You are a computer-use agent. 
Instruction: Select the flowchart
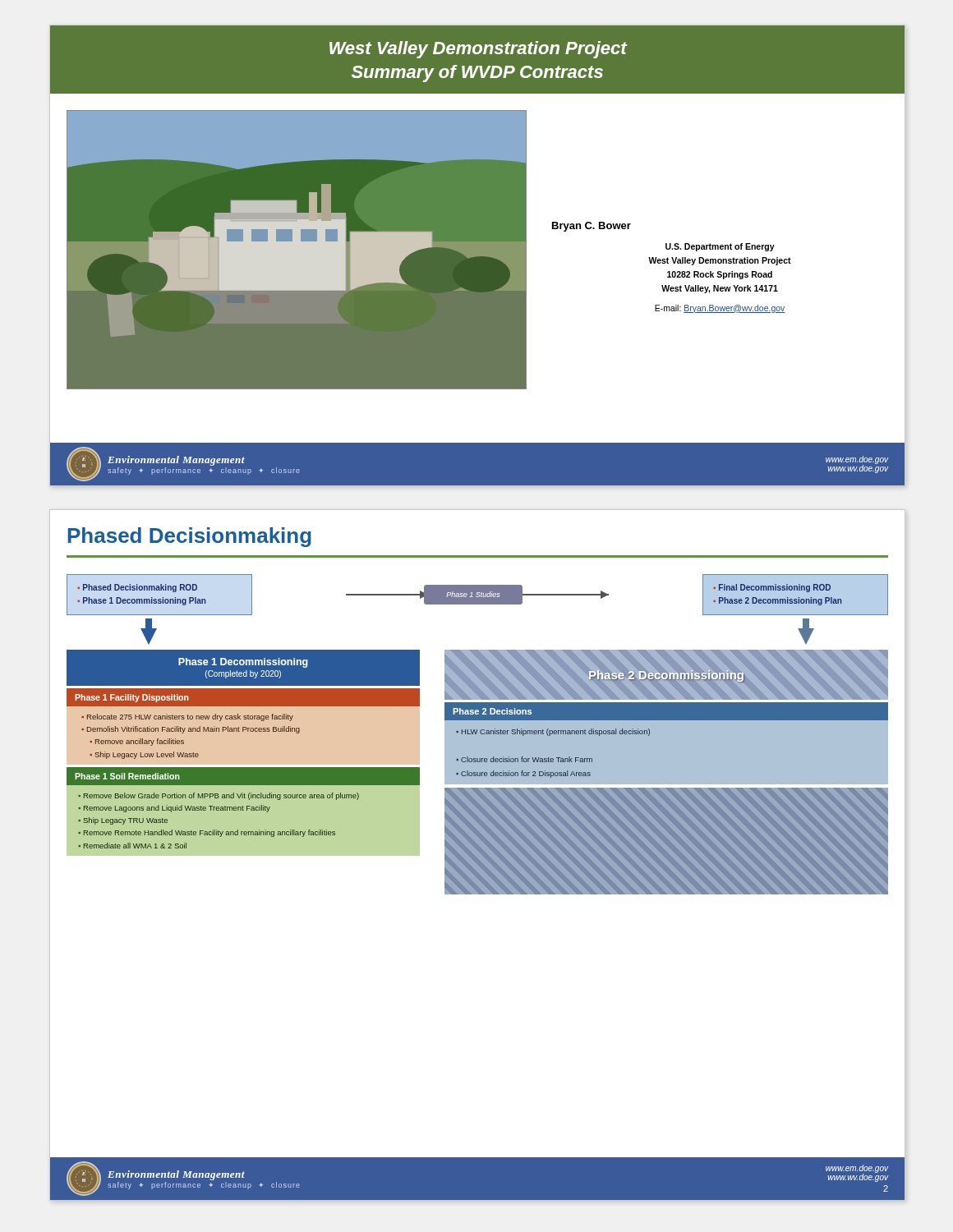(x=477, y=853)
